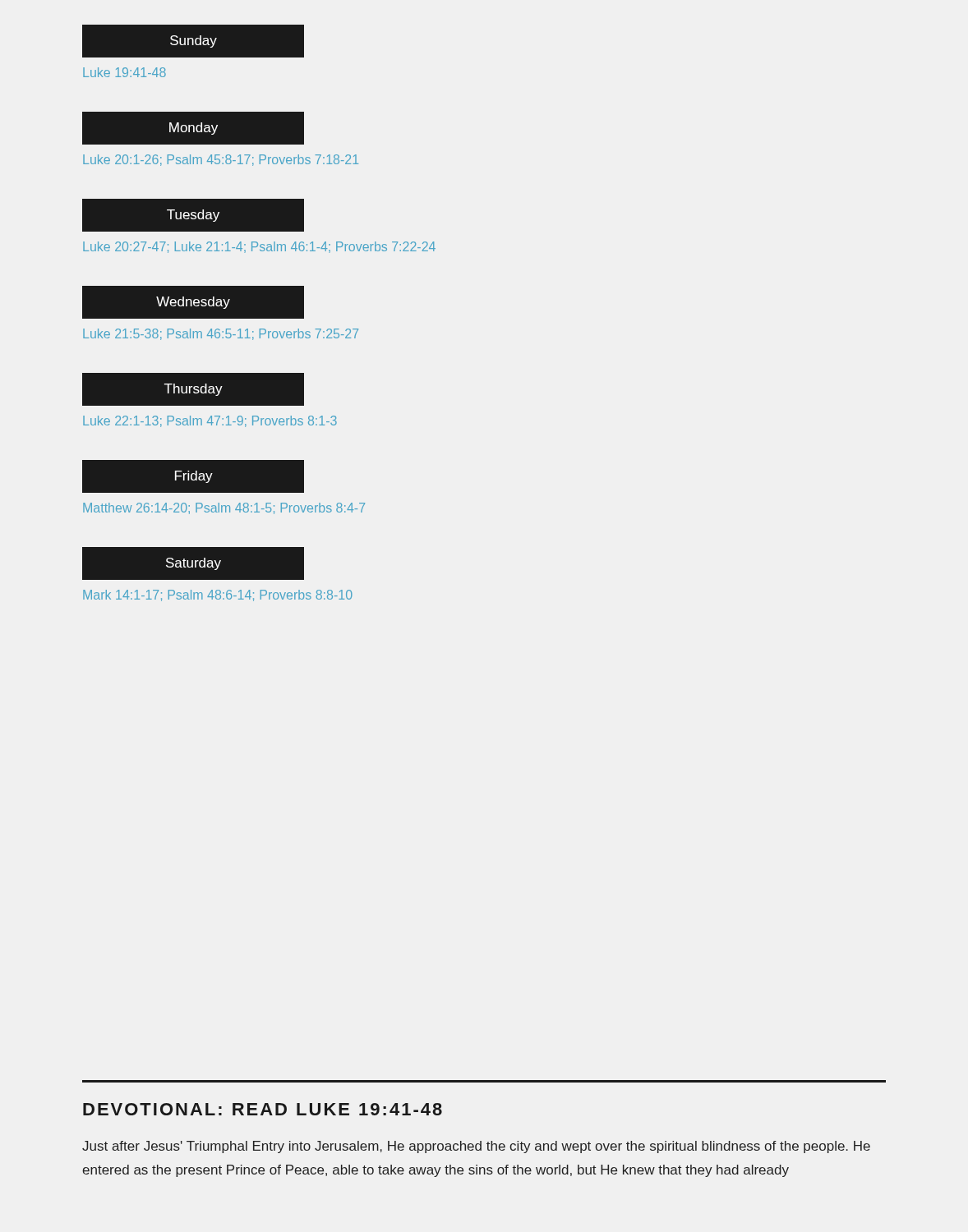Point to "Matthew 26:14-20; Psalm 48:1-5; Proverbs 8:4-7"
The height and width of the screenshot is (1232, 968).
[x=224, y=508]
